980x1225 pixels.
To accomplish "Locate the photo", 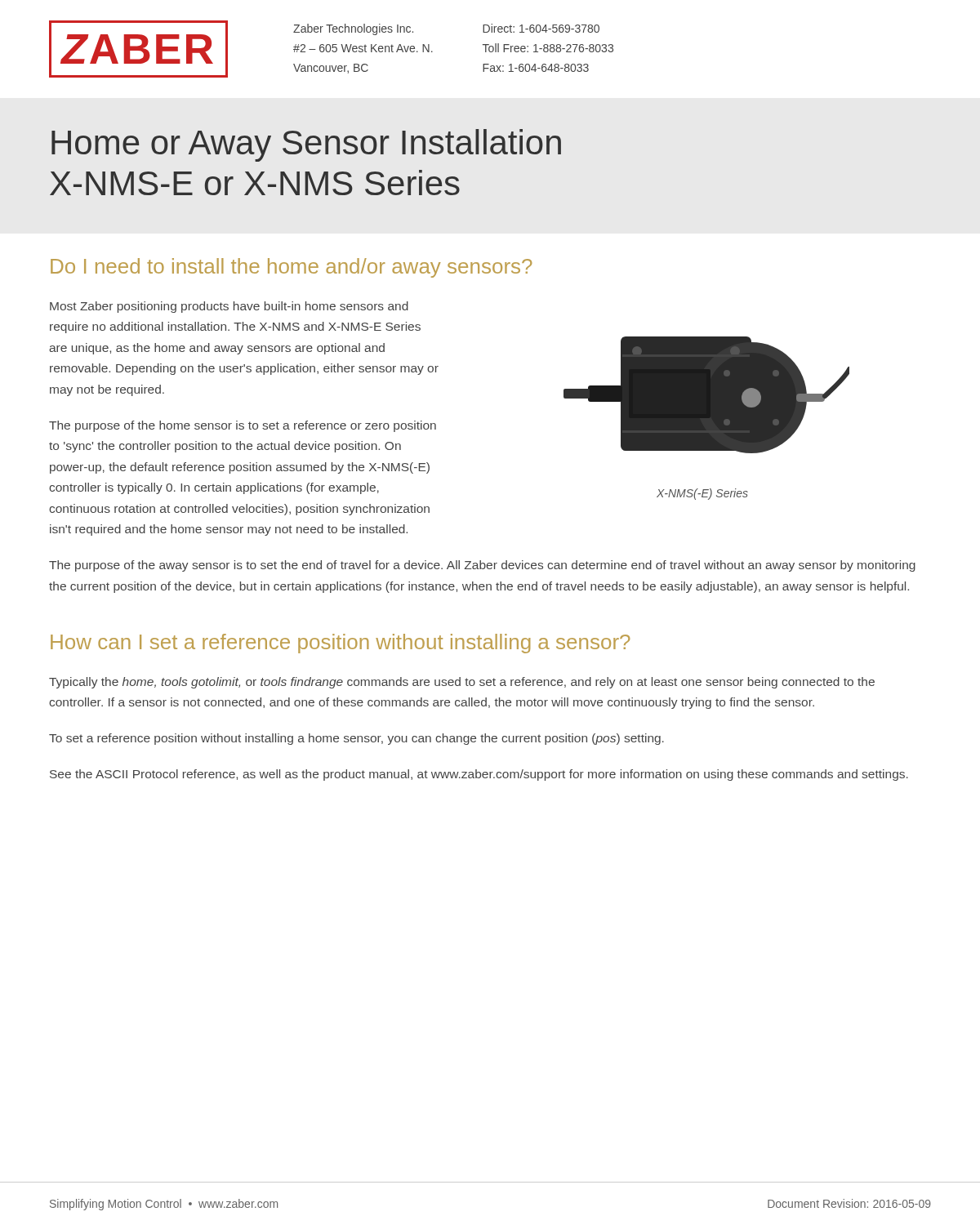I will tap(702, 391).
